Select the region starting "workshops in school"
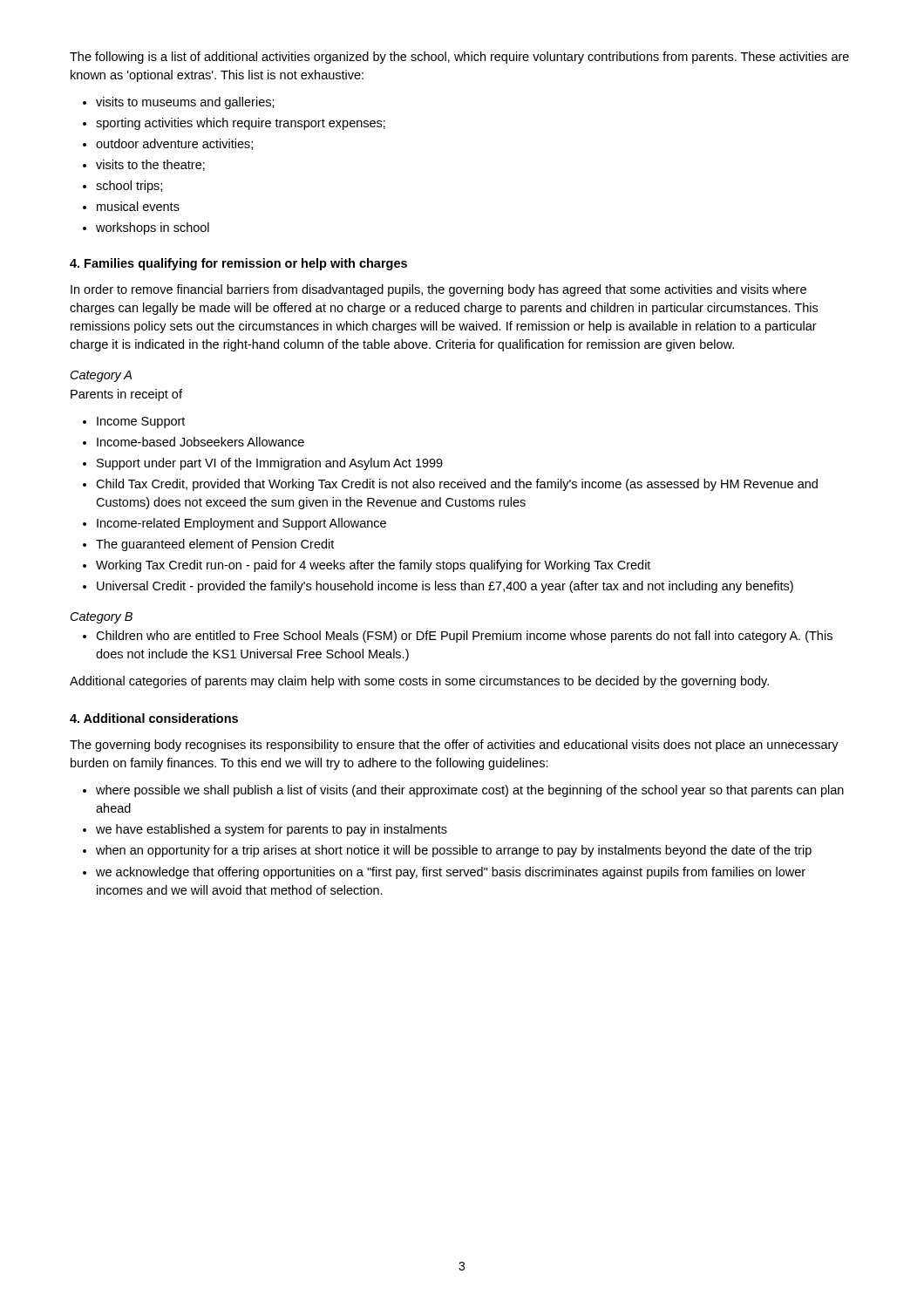The width and height of the screenshot is (924, 1308). tap(153, 228)
